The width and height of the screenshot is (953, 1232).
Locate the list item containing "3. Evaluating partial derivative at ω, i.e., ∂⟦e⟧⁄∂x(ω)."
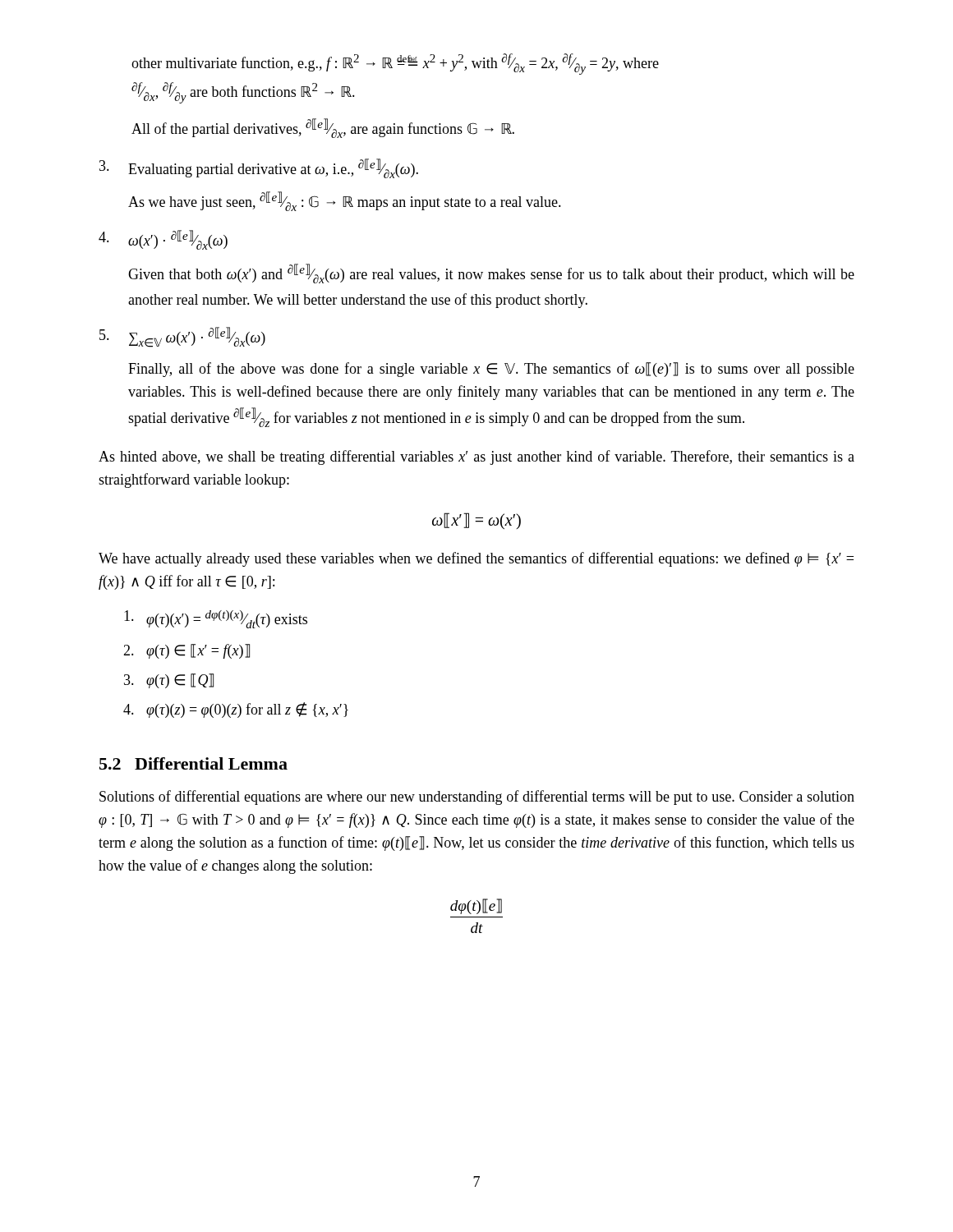coord(476,186)
